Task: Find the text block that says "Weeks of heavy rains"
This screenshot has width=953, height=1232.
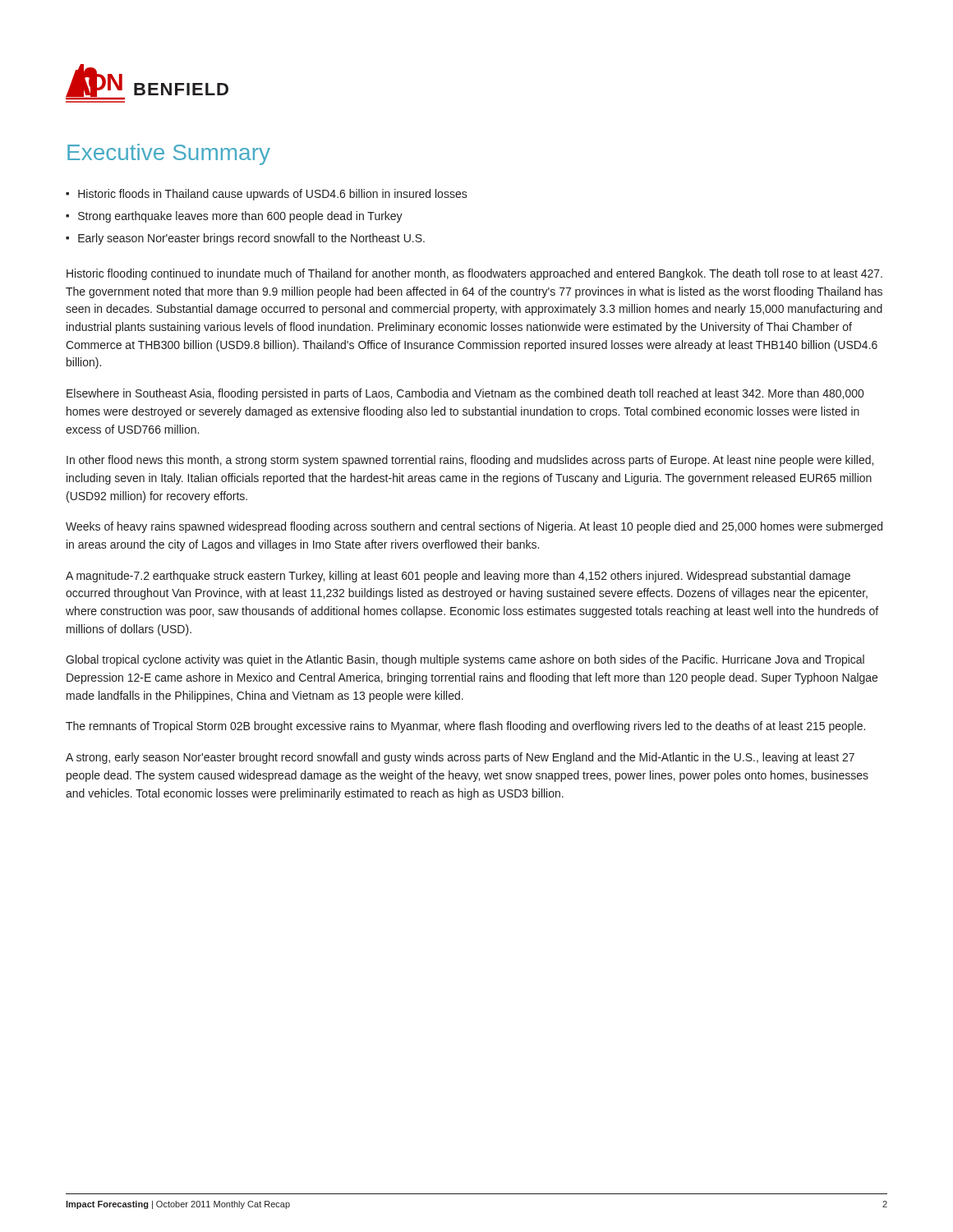Action: point(476,536)
